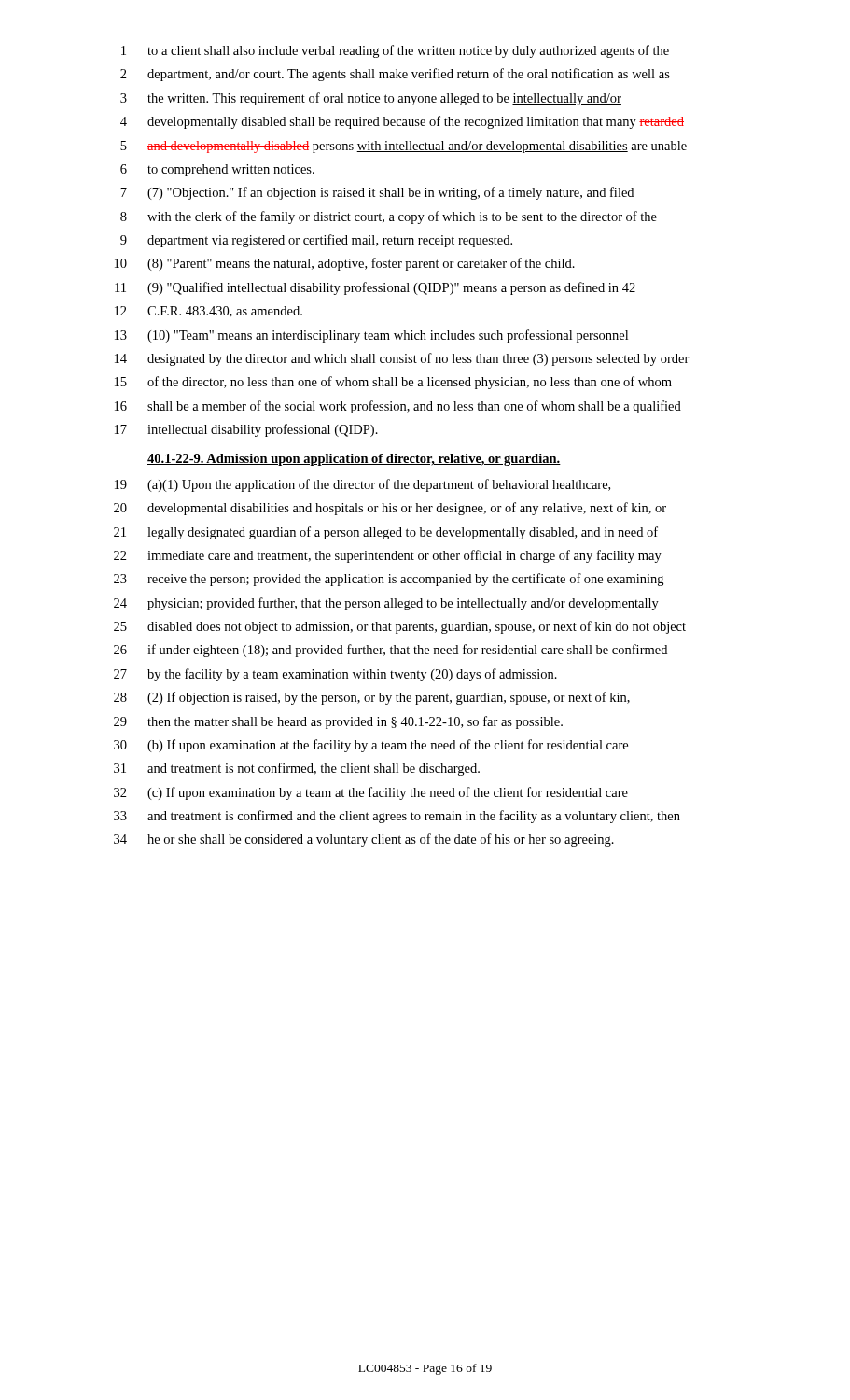Viewport: 850px width, 1400px height.
Task: Click on the element starting "34 he or she shall be considered"
Action: click(x=447, y=840)
